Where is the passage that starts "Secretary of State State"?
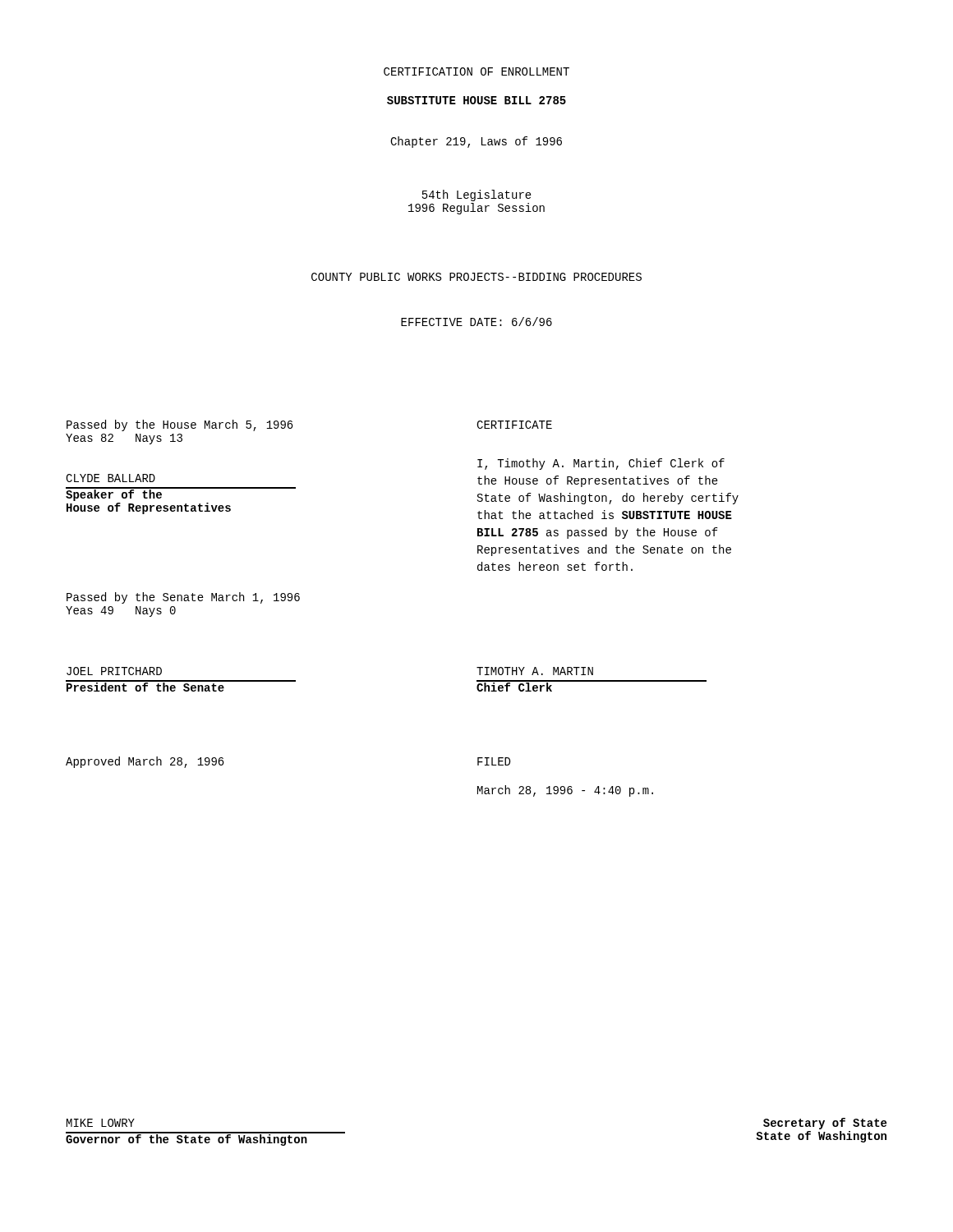Image resolution: width=953 pixels, height=1232 pixels. click(822, 1130)
